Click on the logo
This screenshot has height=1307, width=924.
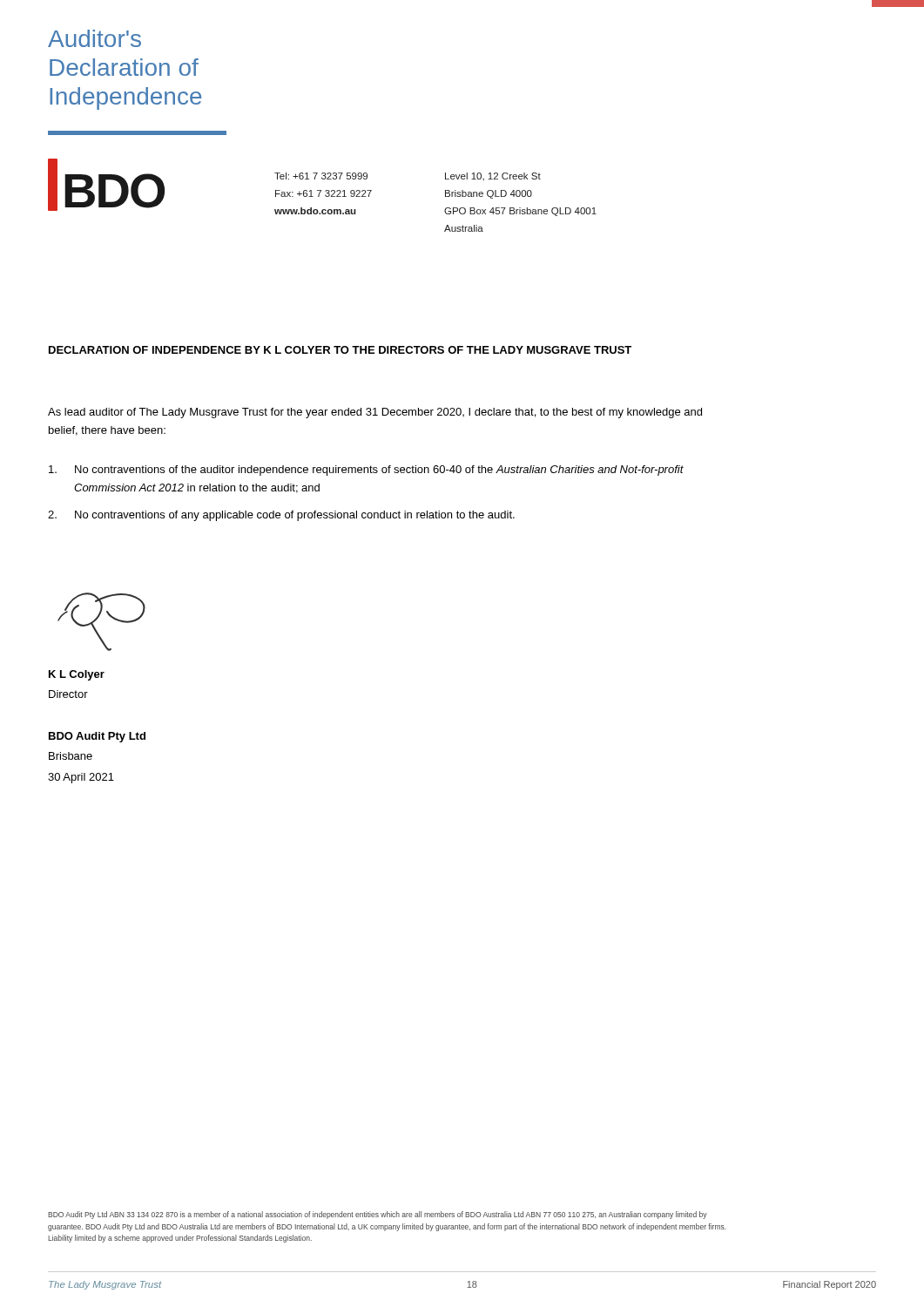[118, 185]
